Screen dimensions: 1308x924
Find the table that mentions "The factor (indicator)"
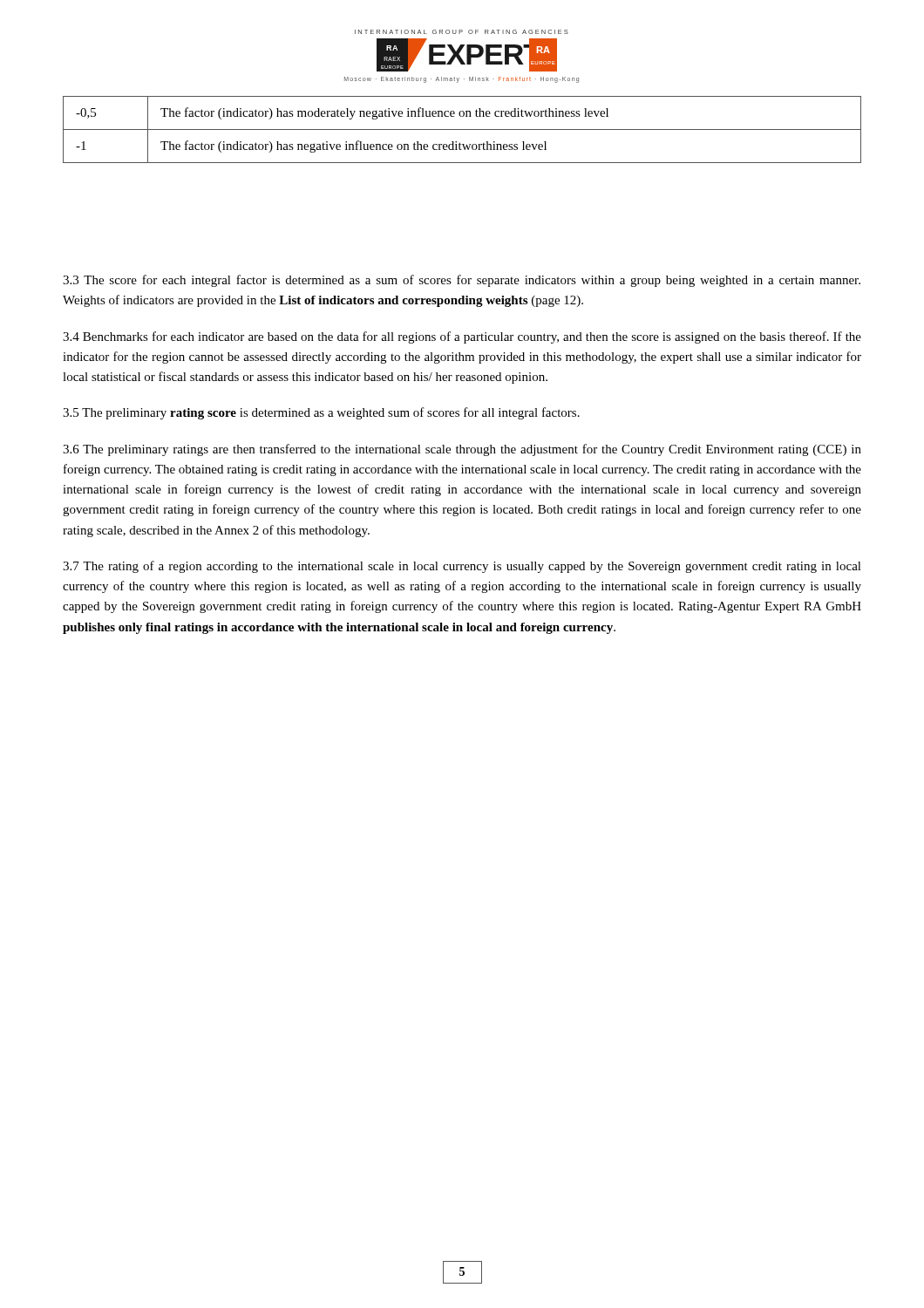(x=462, y=129)
